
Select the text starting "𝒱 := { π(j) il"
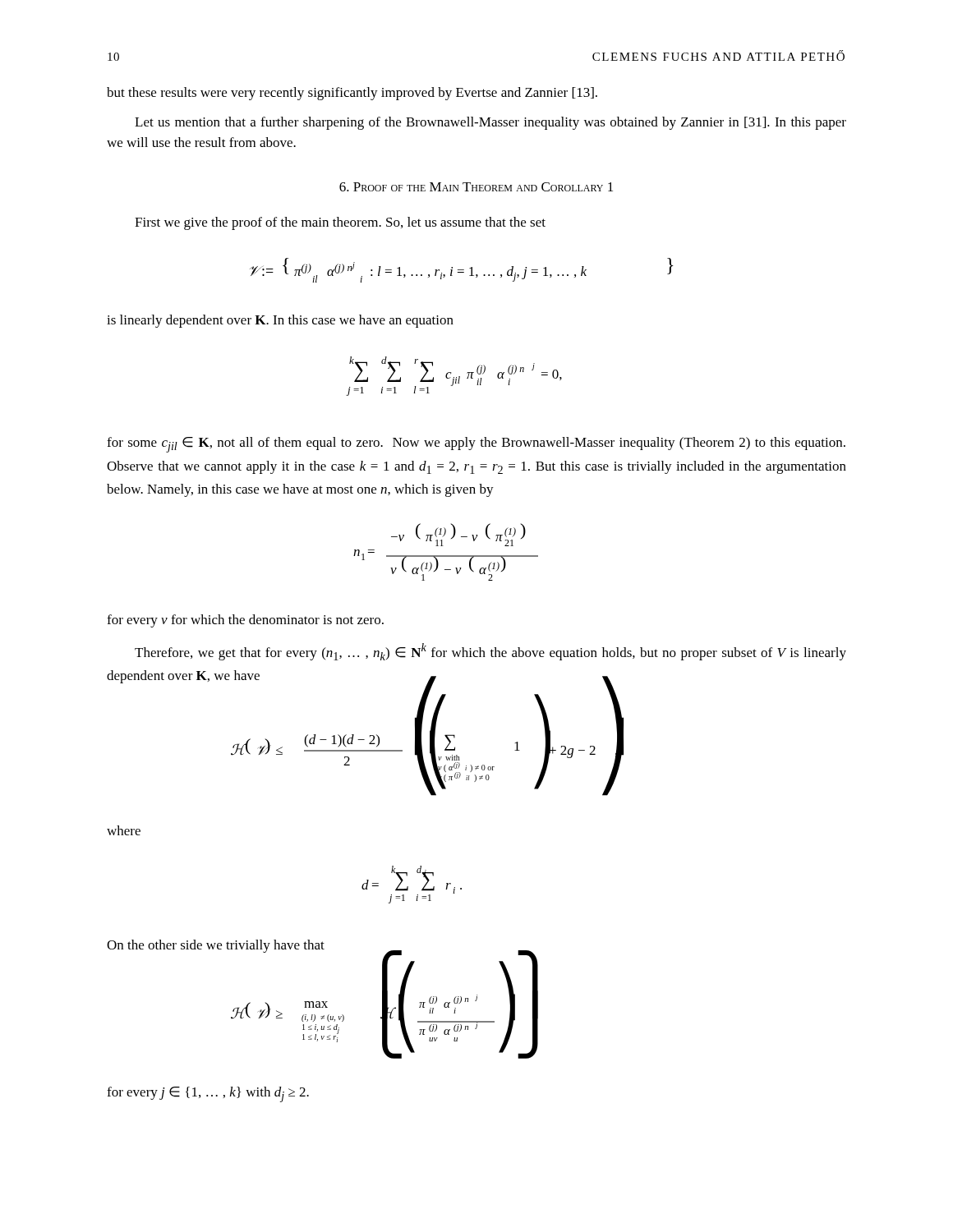tap(476, 268)
